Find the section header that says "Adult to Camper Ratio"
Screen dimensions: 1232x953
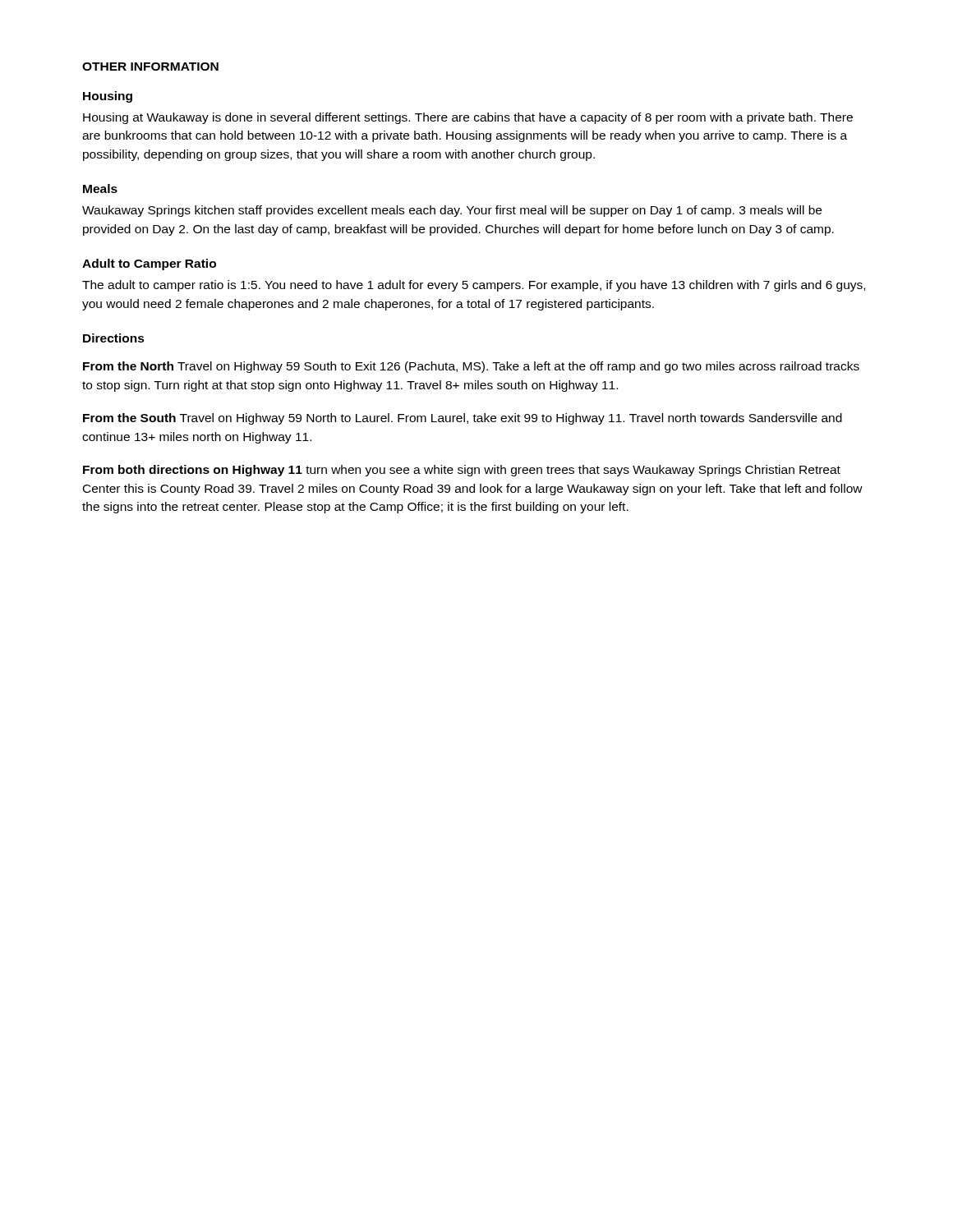[149, 264]
